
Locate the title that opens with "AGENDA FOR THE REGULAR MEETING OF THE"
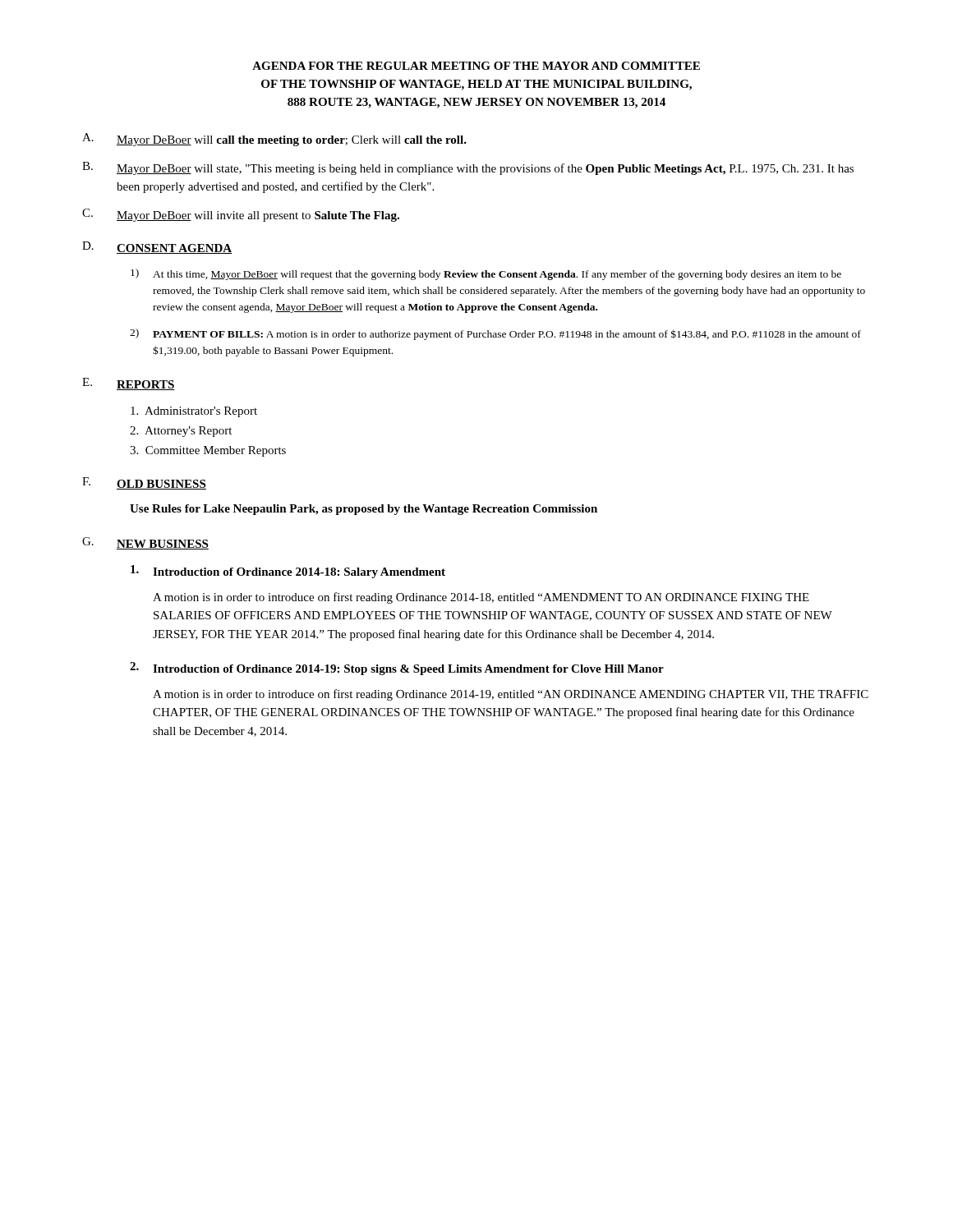pos(476,84)
